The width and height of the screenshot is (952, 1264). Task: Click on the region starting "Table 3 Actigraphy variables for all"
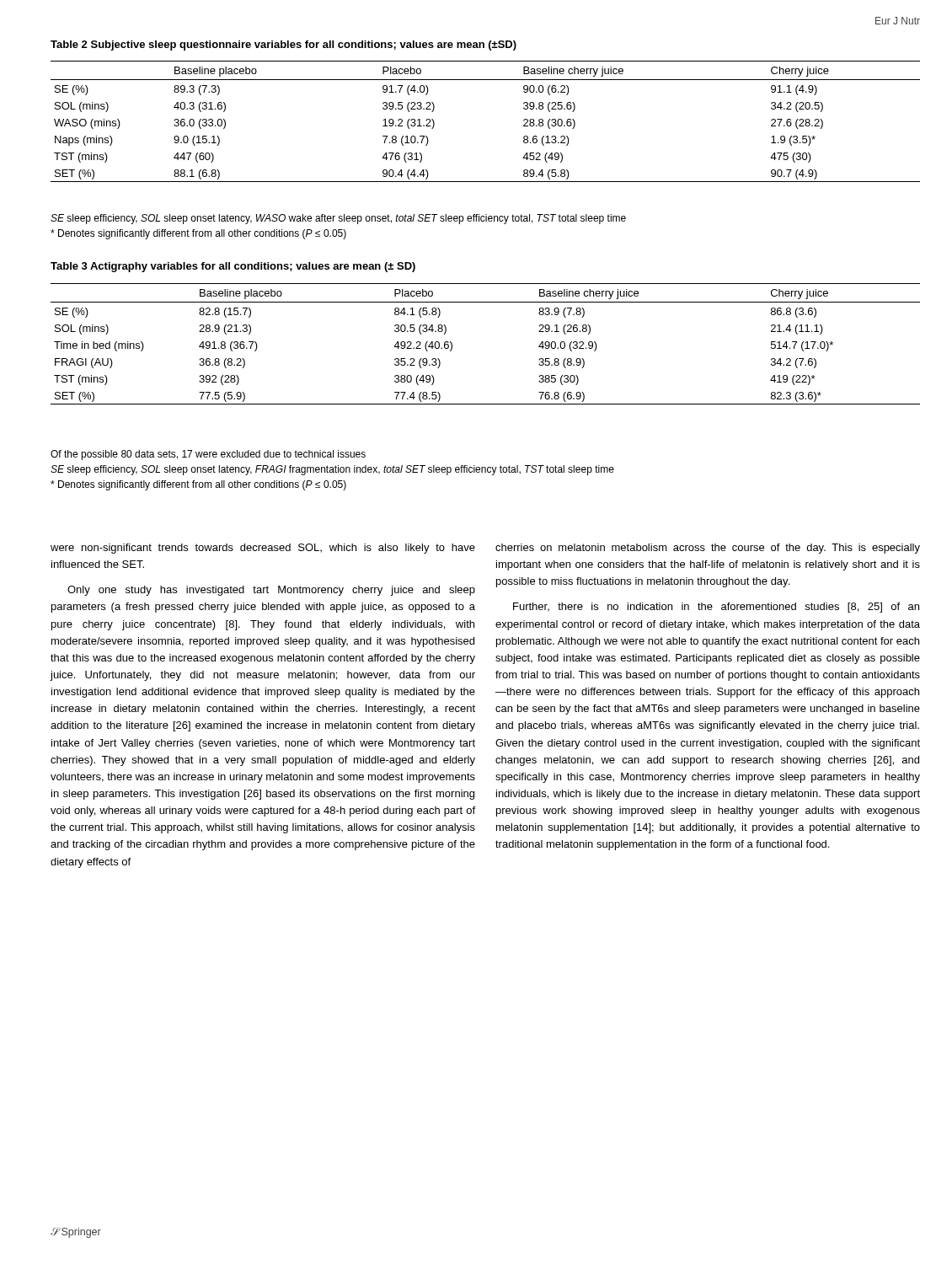pos(233,267)
